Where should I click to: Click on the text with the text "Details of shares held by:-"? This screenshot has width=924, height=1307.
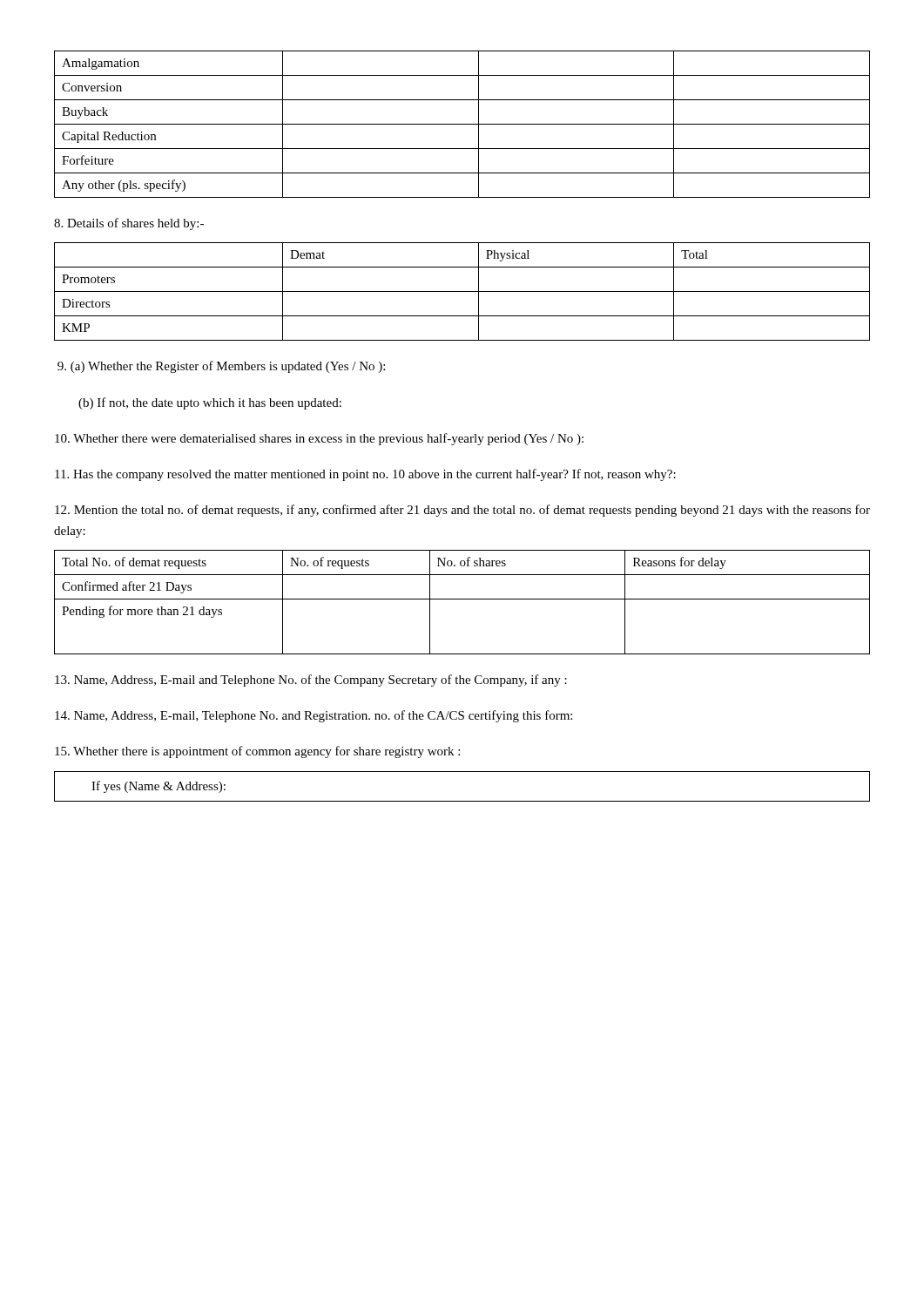(129, 223)
